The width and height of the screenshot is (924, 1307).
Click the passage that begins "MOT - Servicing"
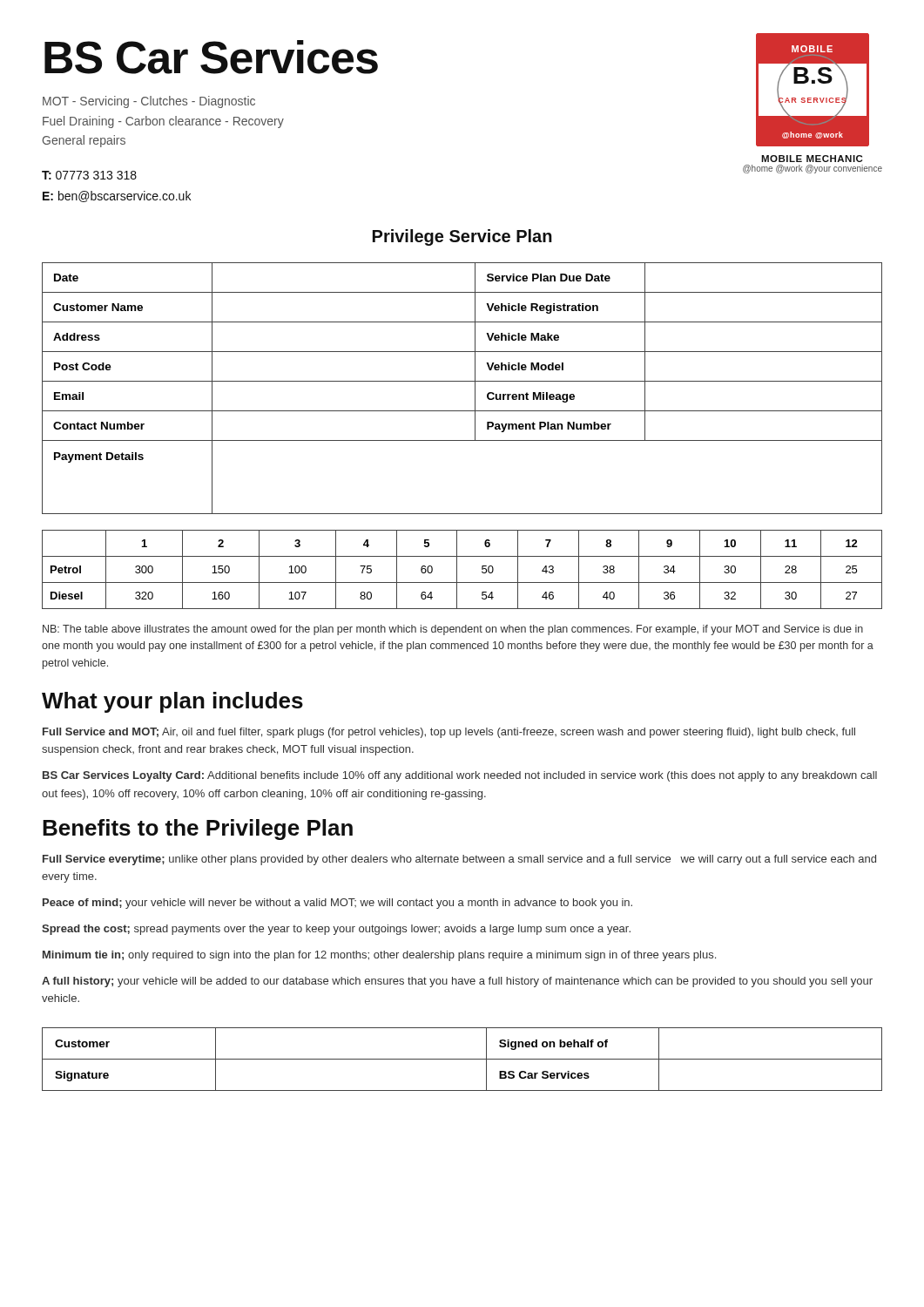tap(163, 121)
